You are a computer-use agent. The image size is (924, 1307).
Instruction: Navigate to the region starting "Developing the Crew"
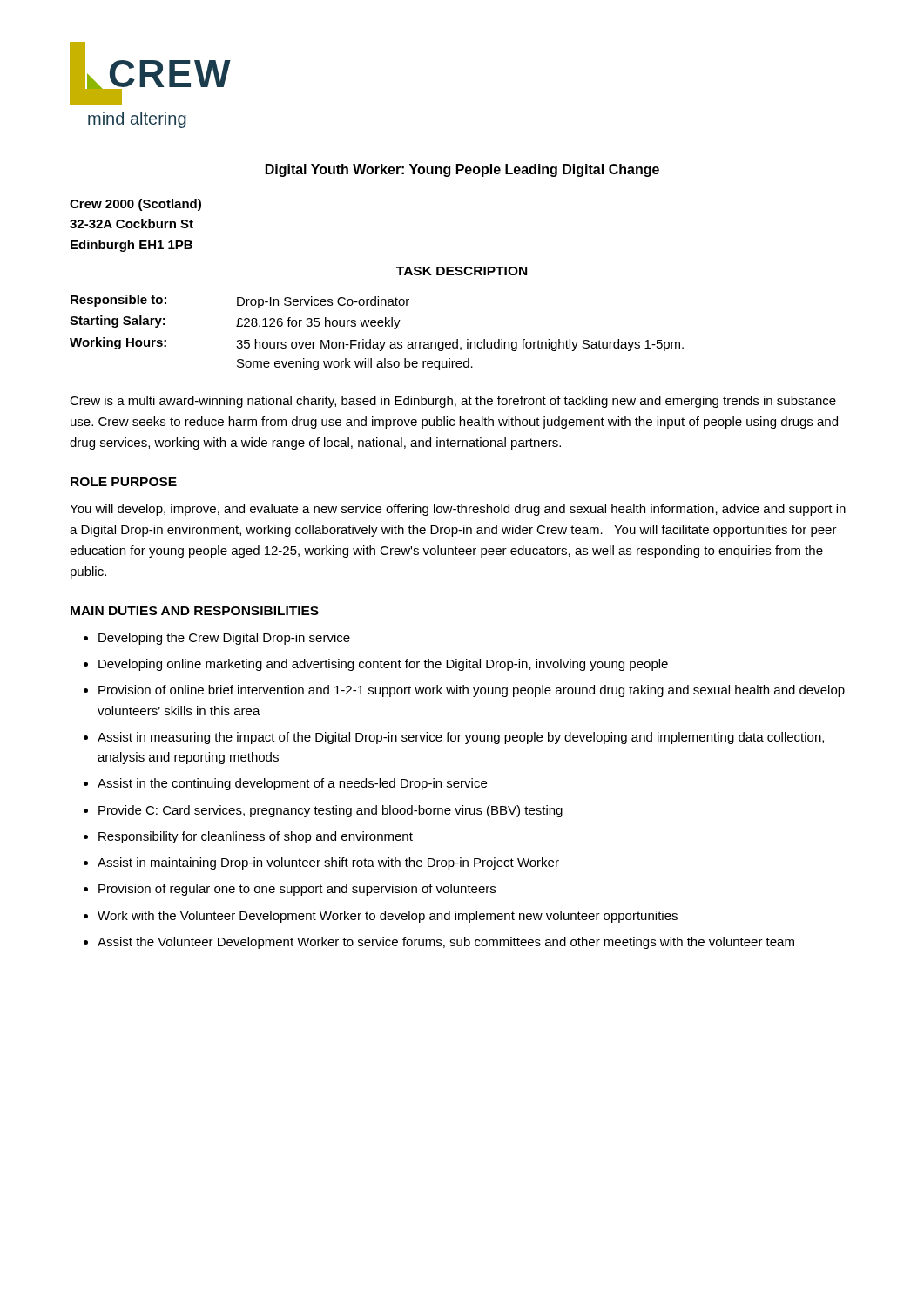(224, 637)
